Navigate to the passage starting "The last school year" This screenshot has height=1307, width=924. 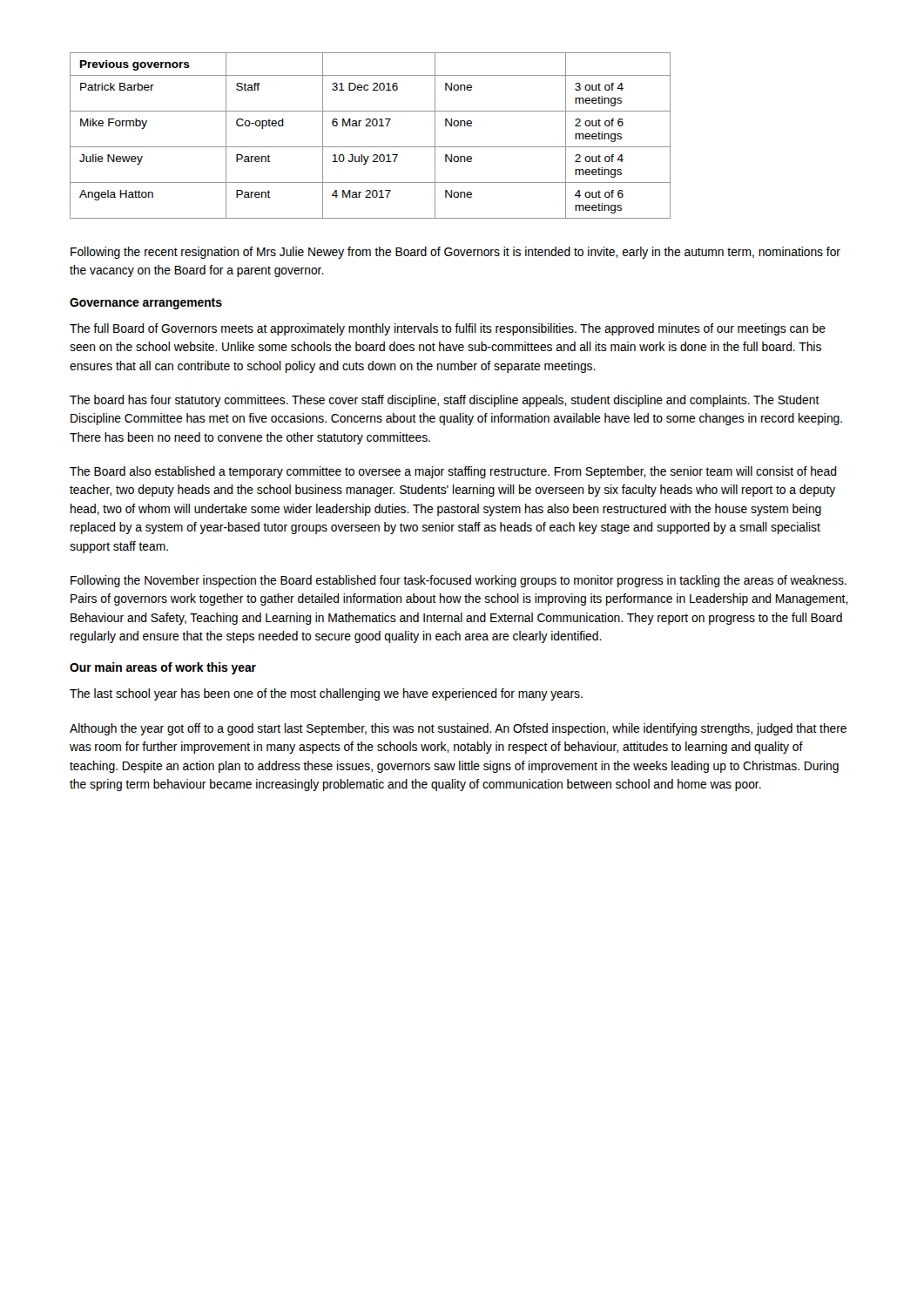coord(326,694)
